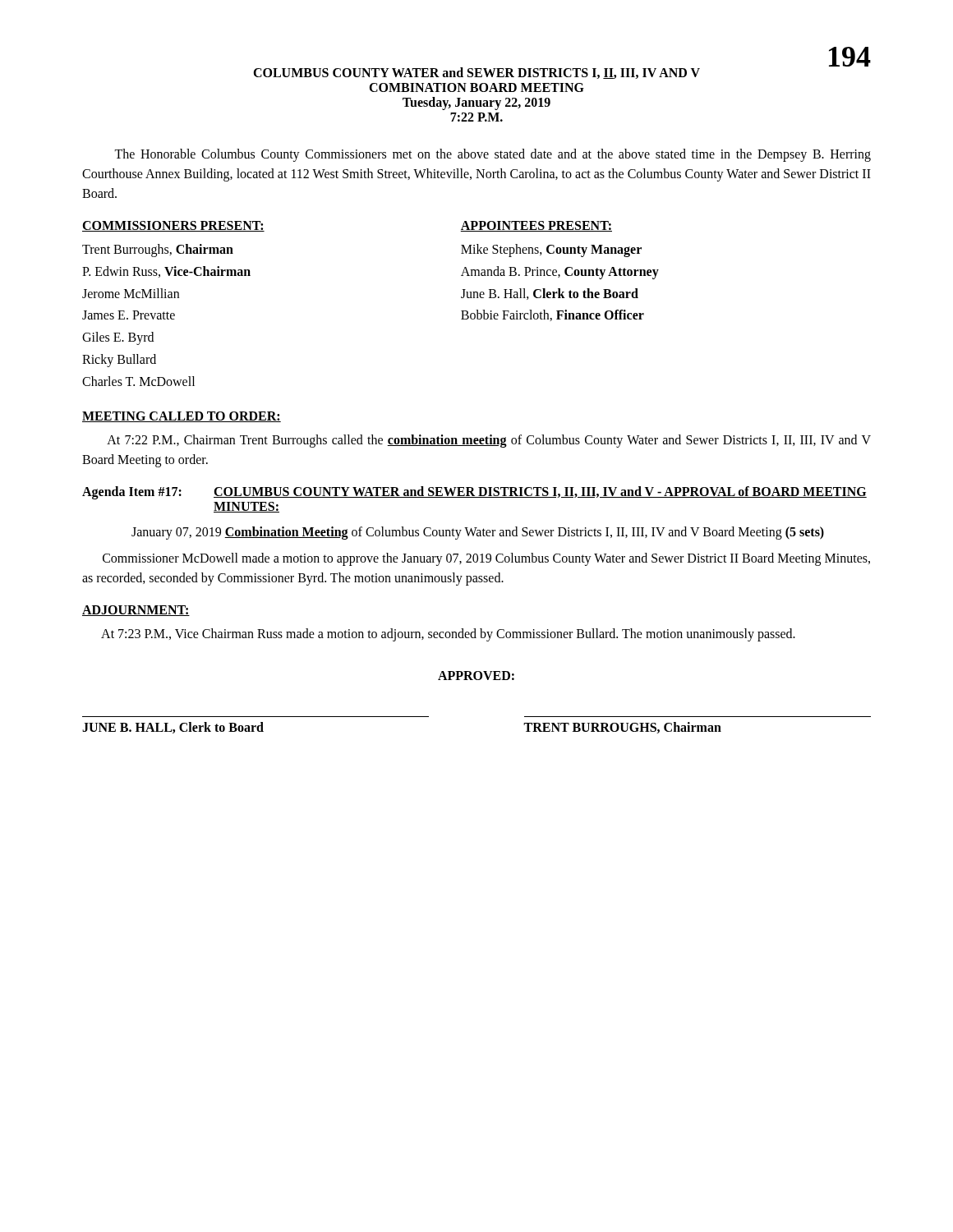The width and height of the screenshot is (953, 1232).
Task: Click on the text starting "Commissioner McDowell made a motion to approve the"
Action: 476,568
